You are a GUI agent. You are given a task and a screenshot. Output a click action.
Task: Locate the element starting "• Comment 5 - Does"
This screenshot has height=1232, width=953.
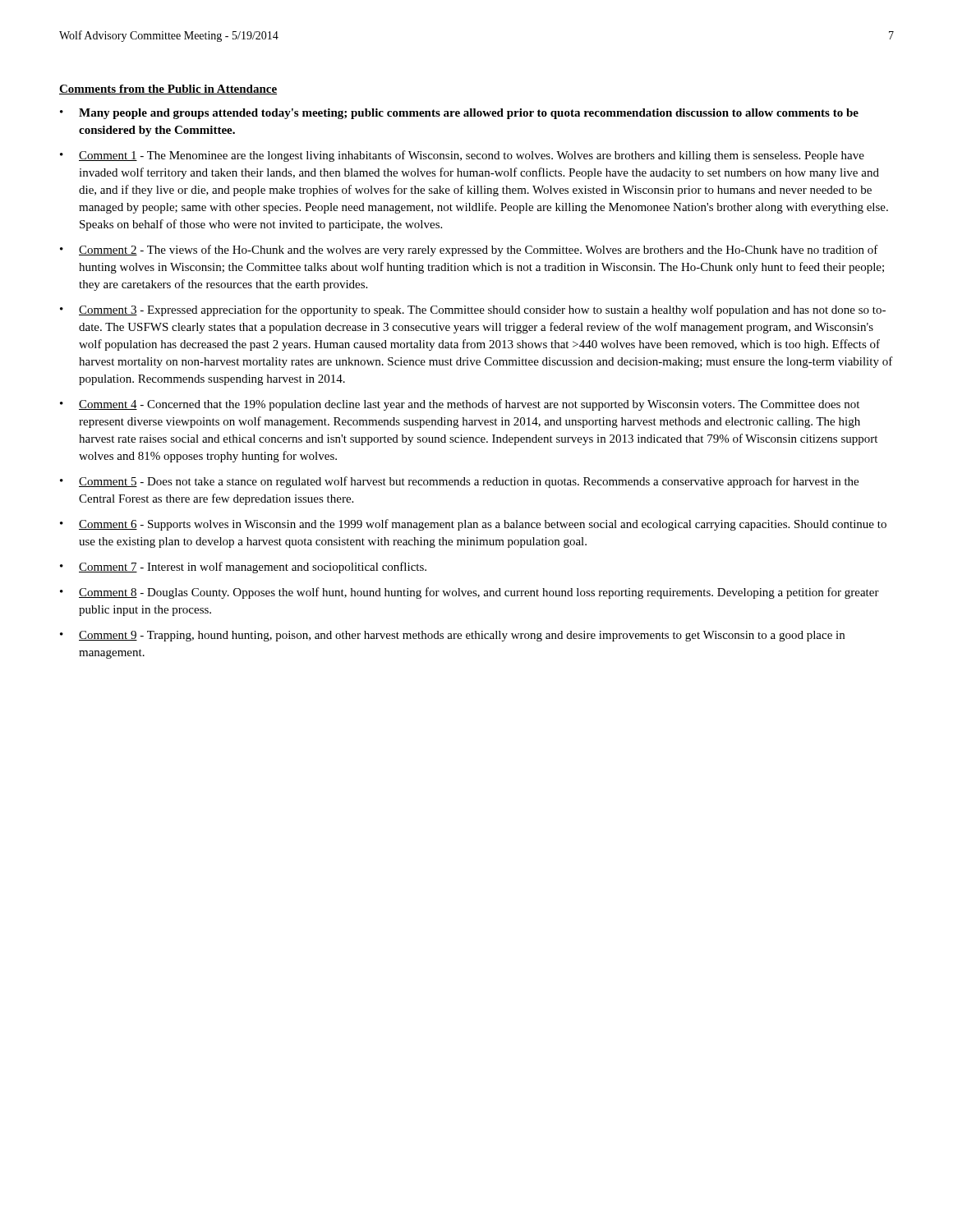476,490
